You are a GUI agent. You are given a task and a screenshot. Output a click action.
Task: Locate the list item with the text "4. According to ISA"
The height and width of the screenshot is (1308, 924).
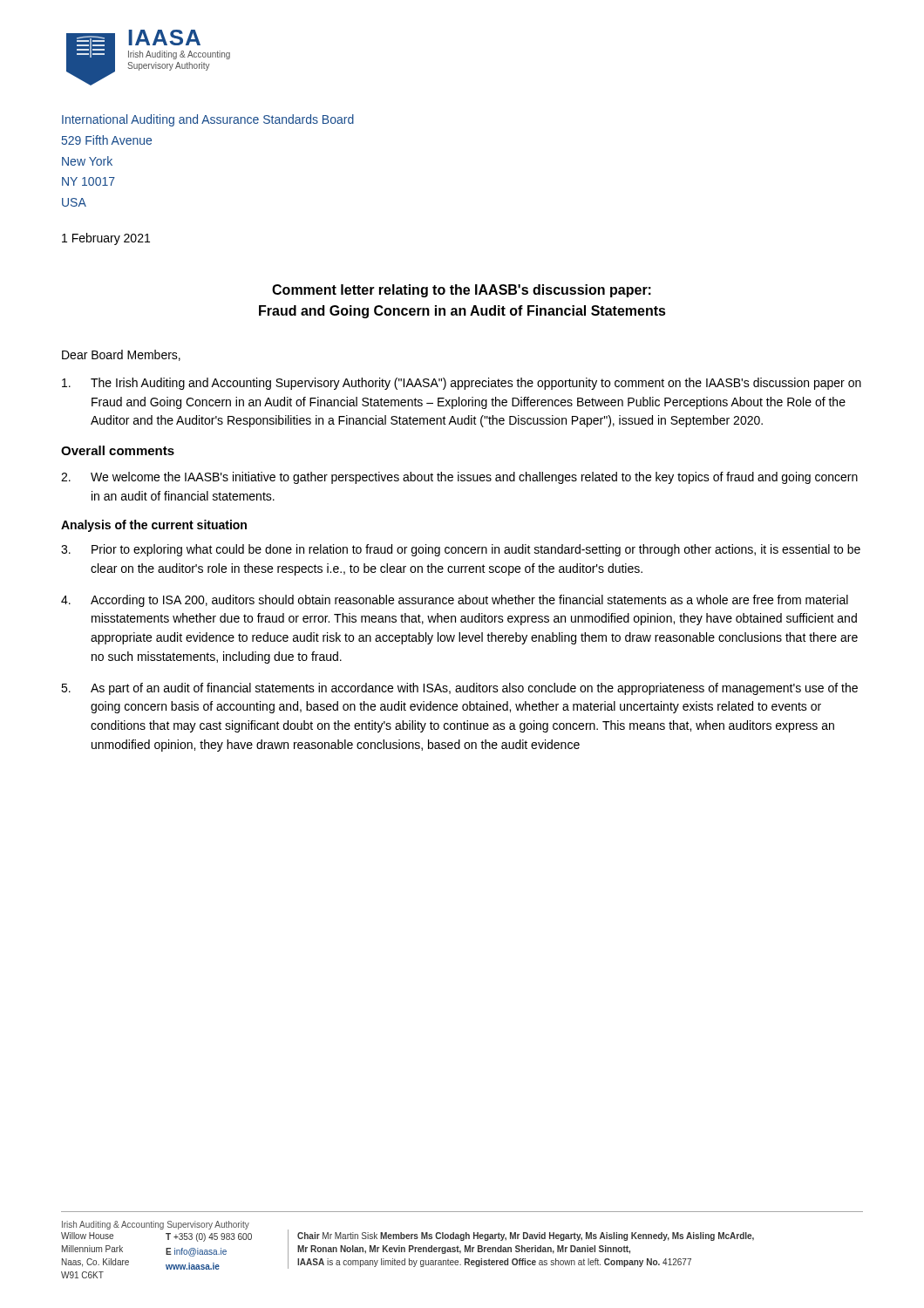[462, 629]
